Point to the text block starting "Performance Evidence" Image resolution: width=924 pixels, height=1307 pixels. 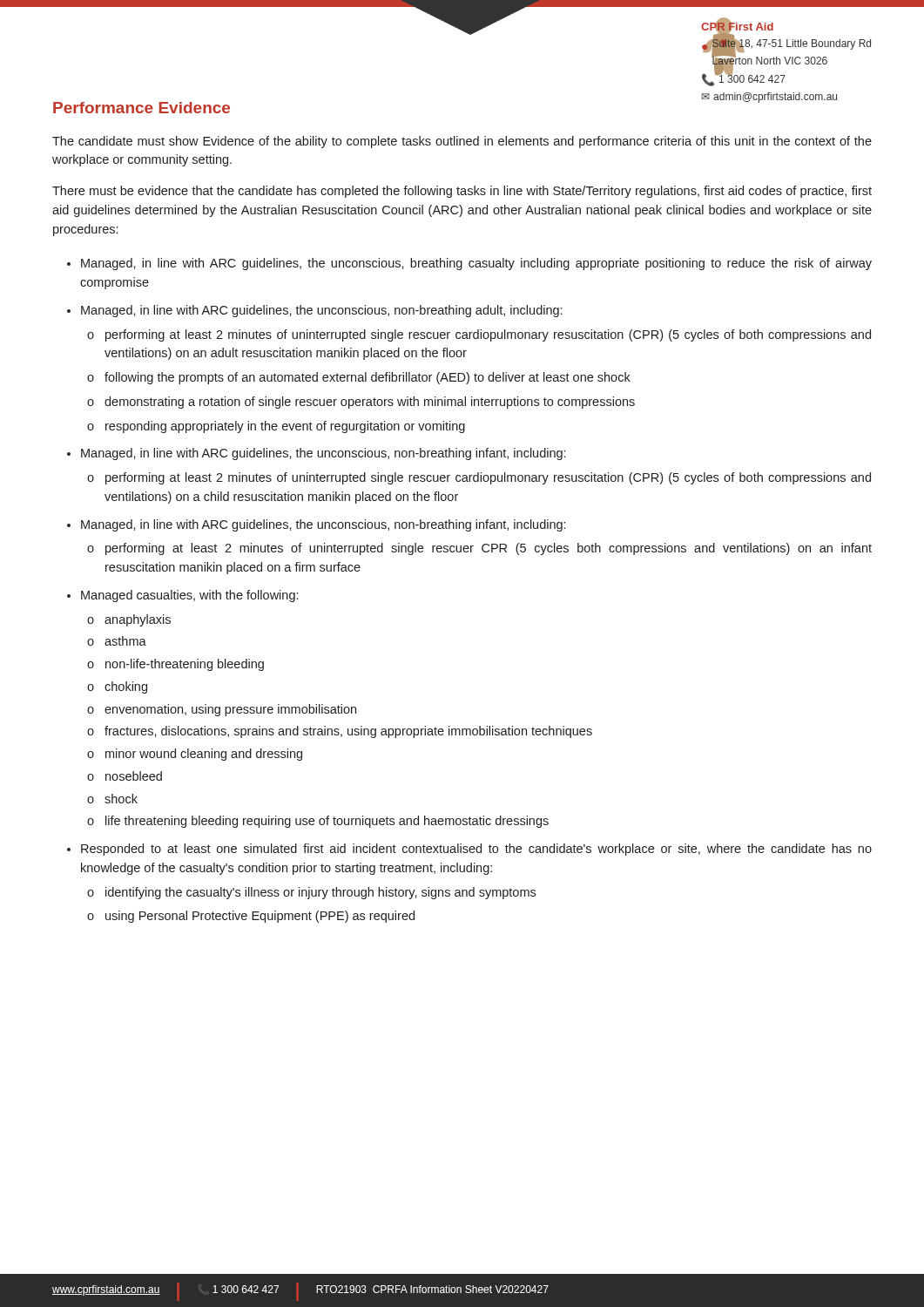[x=141, y=108]
